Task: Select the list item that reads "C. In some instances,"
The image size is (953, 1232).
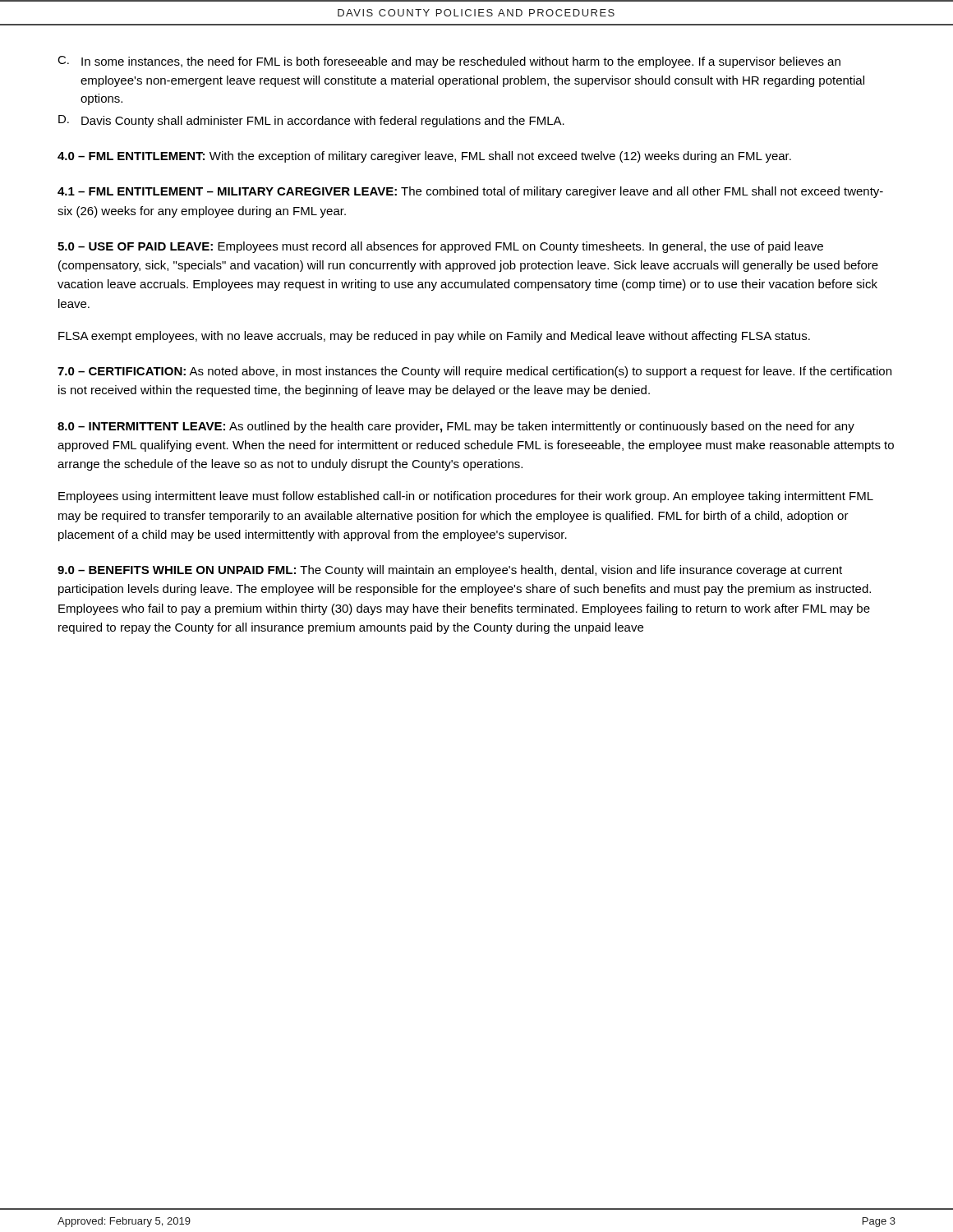Action: coord(476,80)
